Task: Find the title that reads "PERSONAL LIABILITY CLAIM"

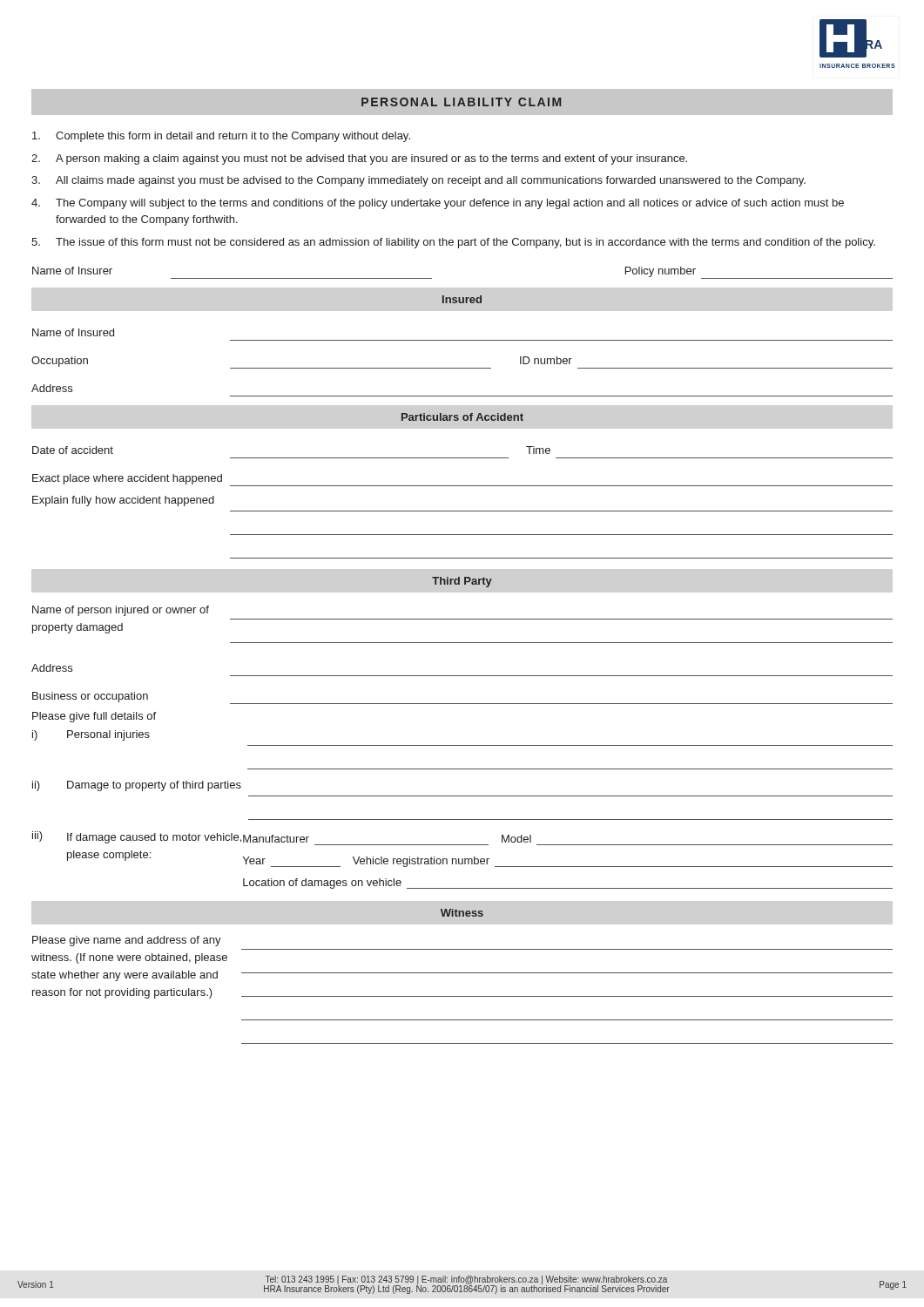Action: click(x=462, y=102)
